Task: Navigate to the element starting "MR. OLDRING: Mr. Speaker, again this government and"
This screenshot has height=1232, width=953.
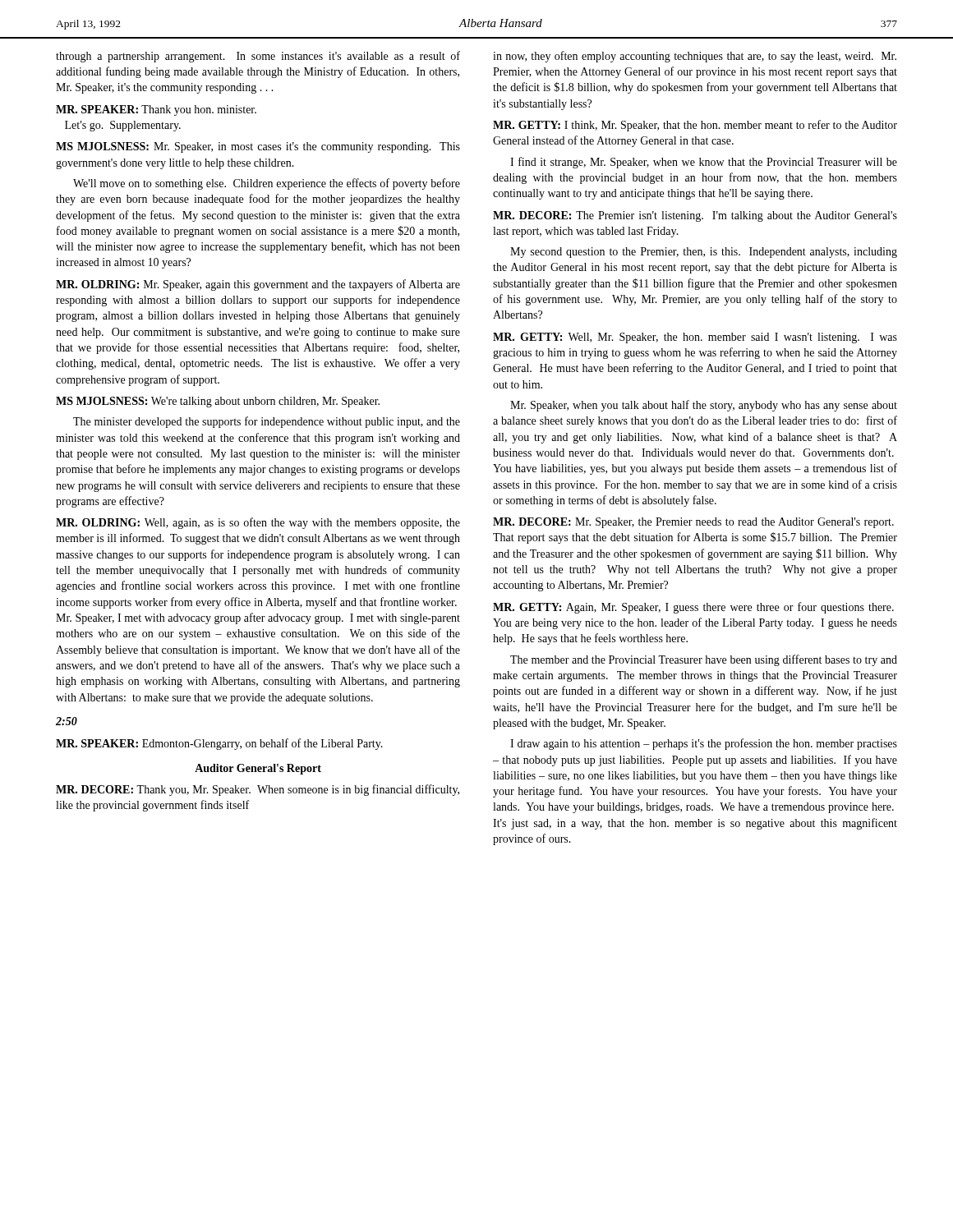Action: coord(258,332)
